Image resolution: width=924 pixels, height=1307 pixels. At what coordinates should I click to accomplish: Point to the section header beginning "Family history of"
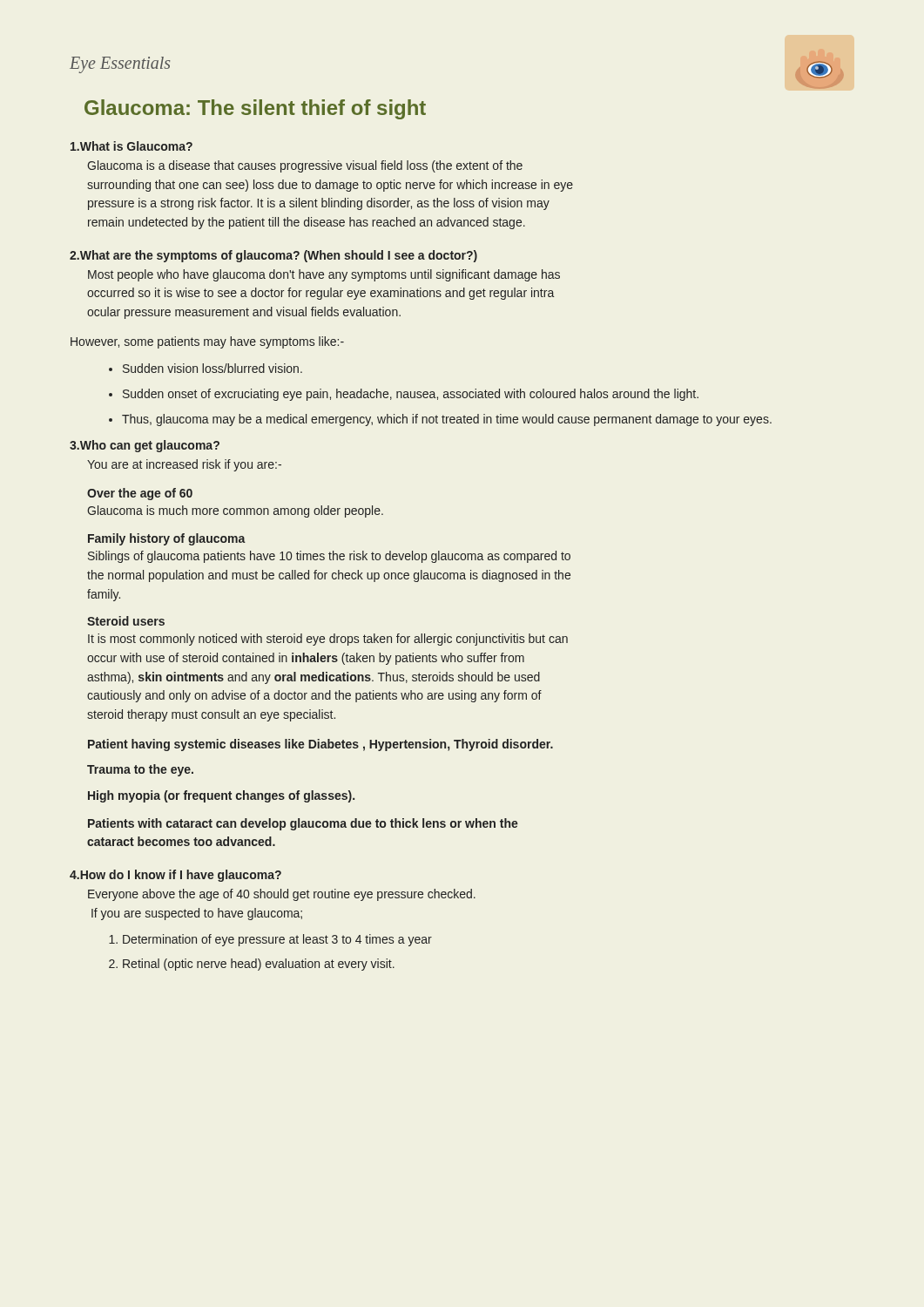pos(166,539)
